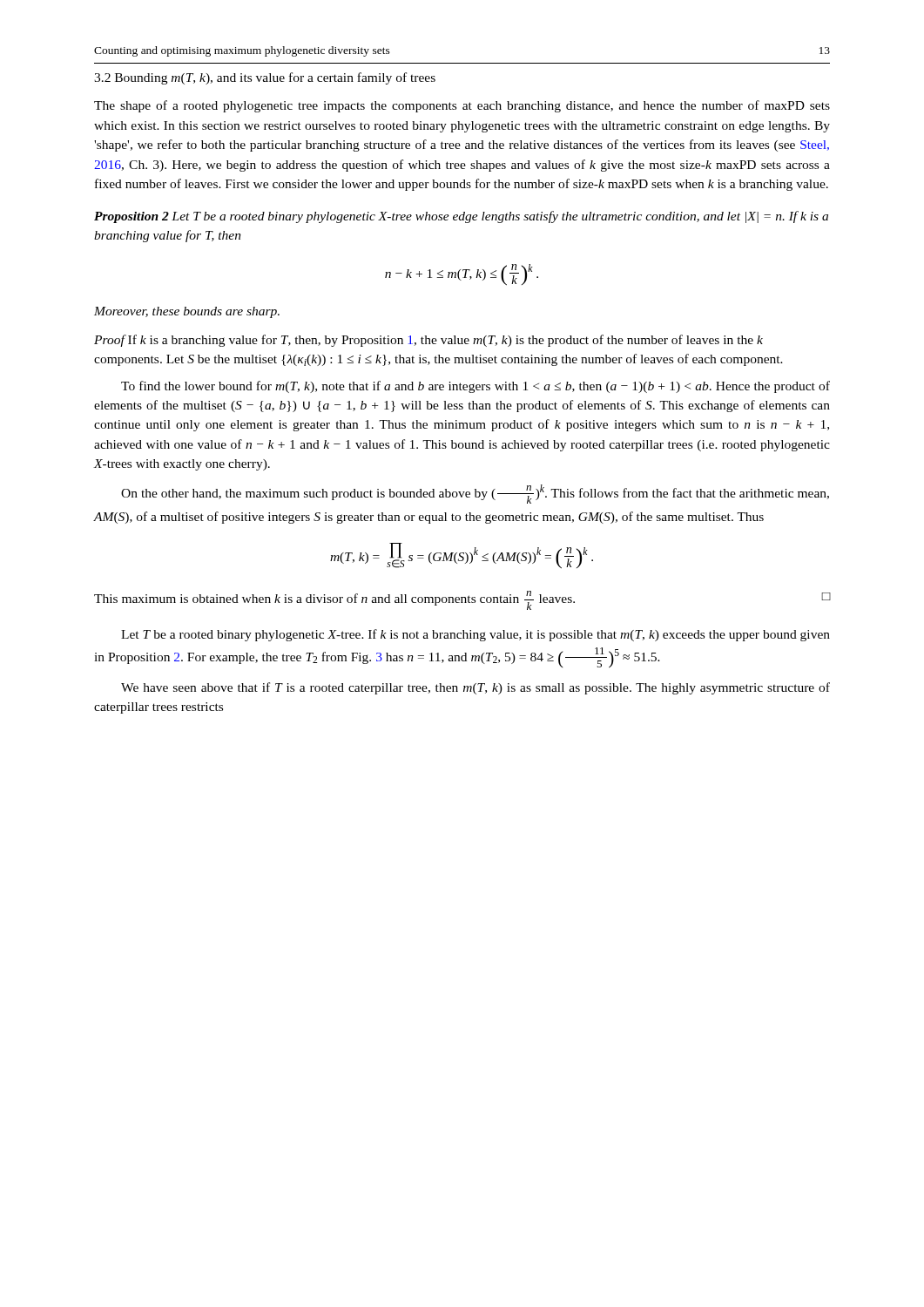Screen dimensions: 1307x924
Task: Locate the block of text that opens with "Let T be a rooted"
Action: point(462,649)
